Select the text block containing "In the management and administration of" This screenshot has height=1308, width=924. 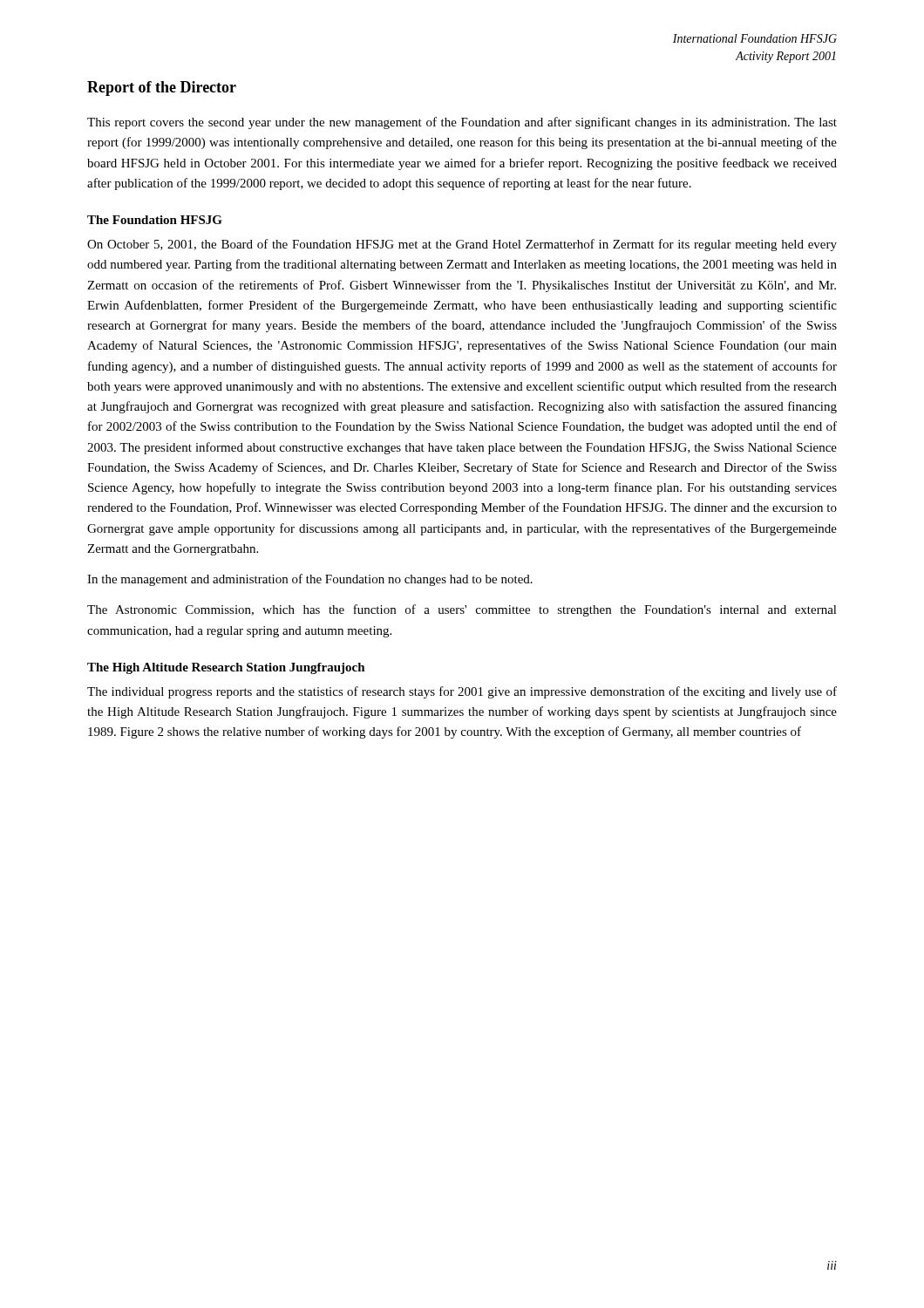(x=310, y=579)
